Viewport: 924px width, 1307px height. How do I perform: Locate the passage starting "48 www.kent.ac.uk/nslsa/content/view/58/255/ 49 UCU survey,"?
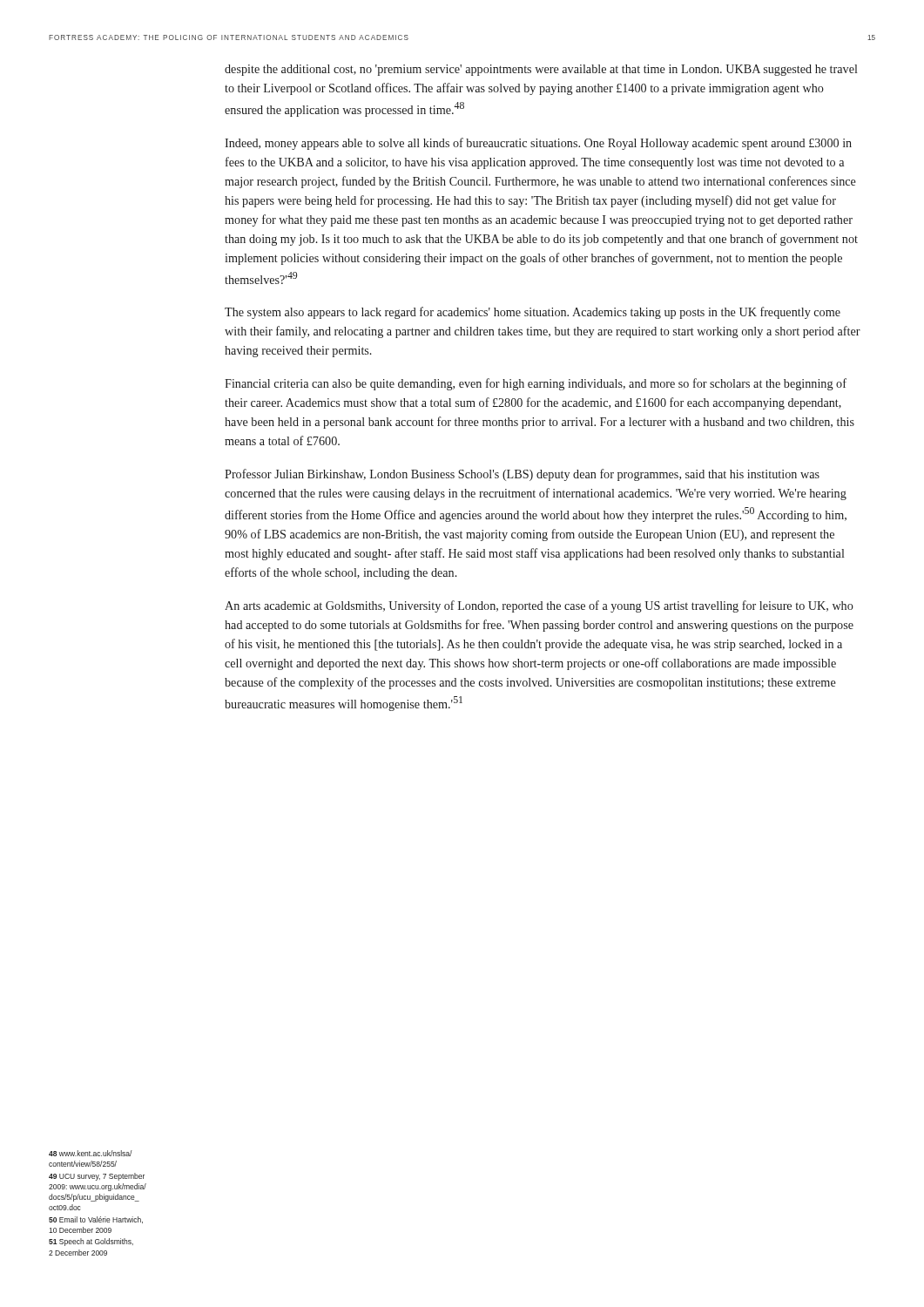[121, 1203]
